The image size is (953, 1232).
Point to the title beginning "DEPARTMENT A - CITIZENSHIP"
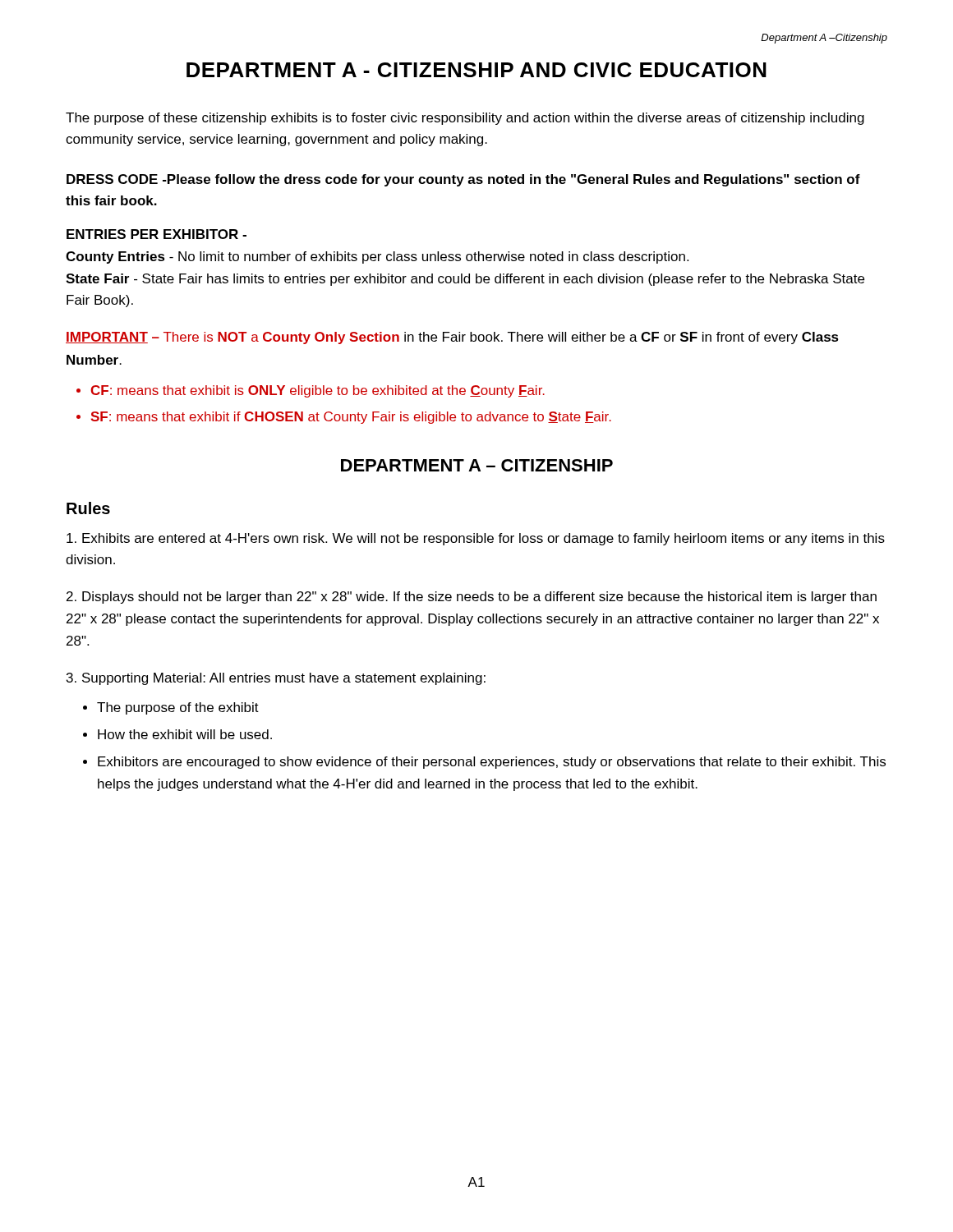(x=476, y=70)
